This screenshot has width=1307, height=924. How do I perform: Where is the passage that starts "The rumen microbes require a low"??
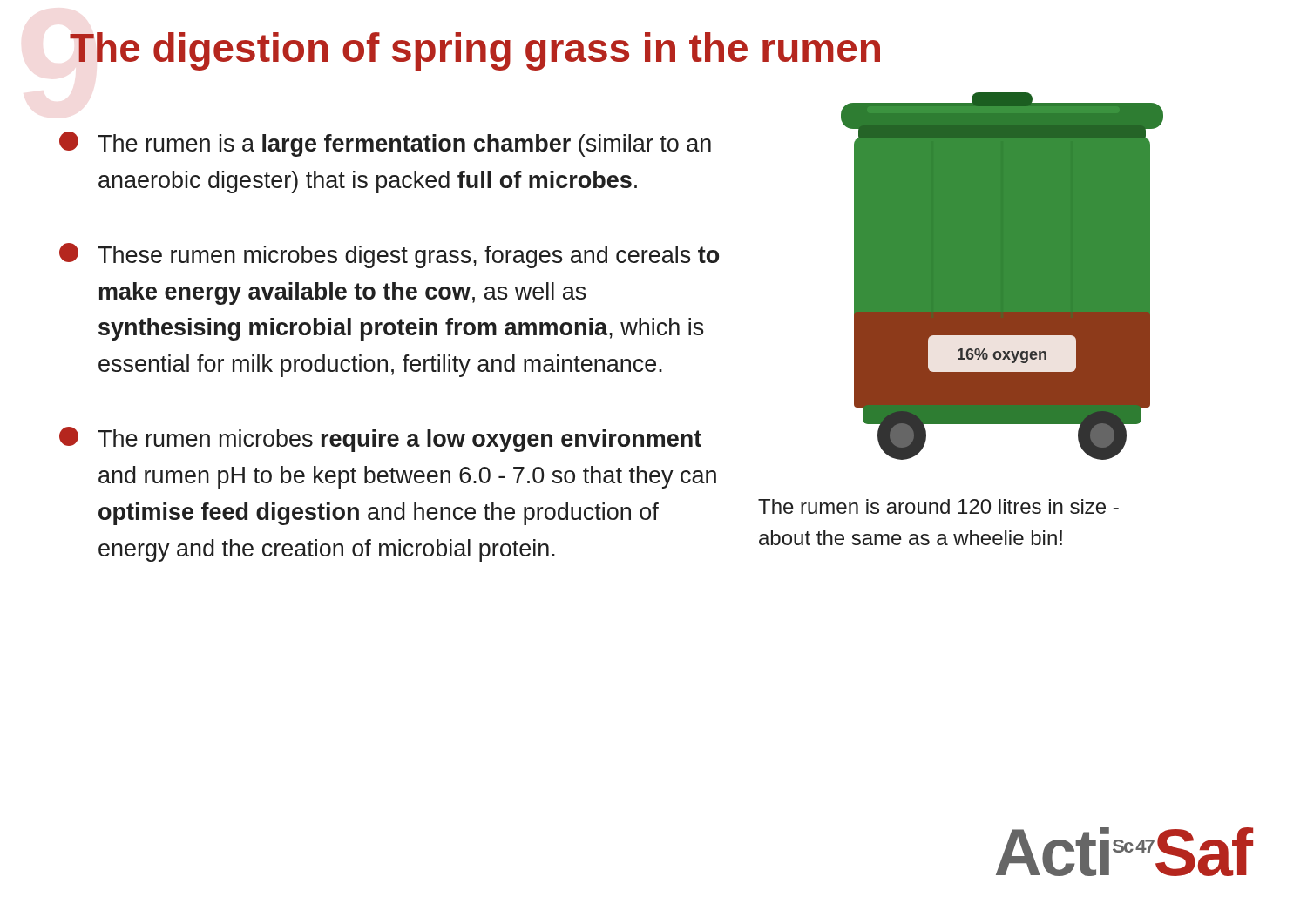pyautogui.click(x=390, y=494)
